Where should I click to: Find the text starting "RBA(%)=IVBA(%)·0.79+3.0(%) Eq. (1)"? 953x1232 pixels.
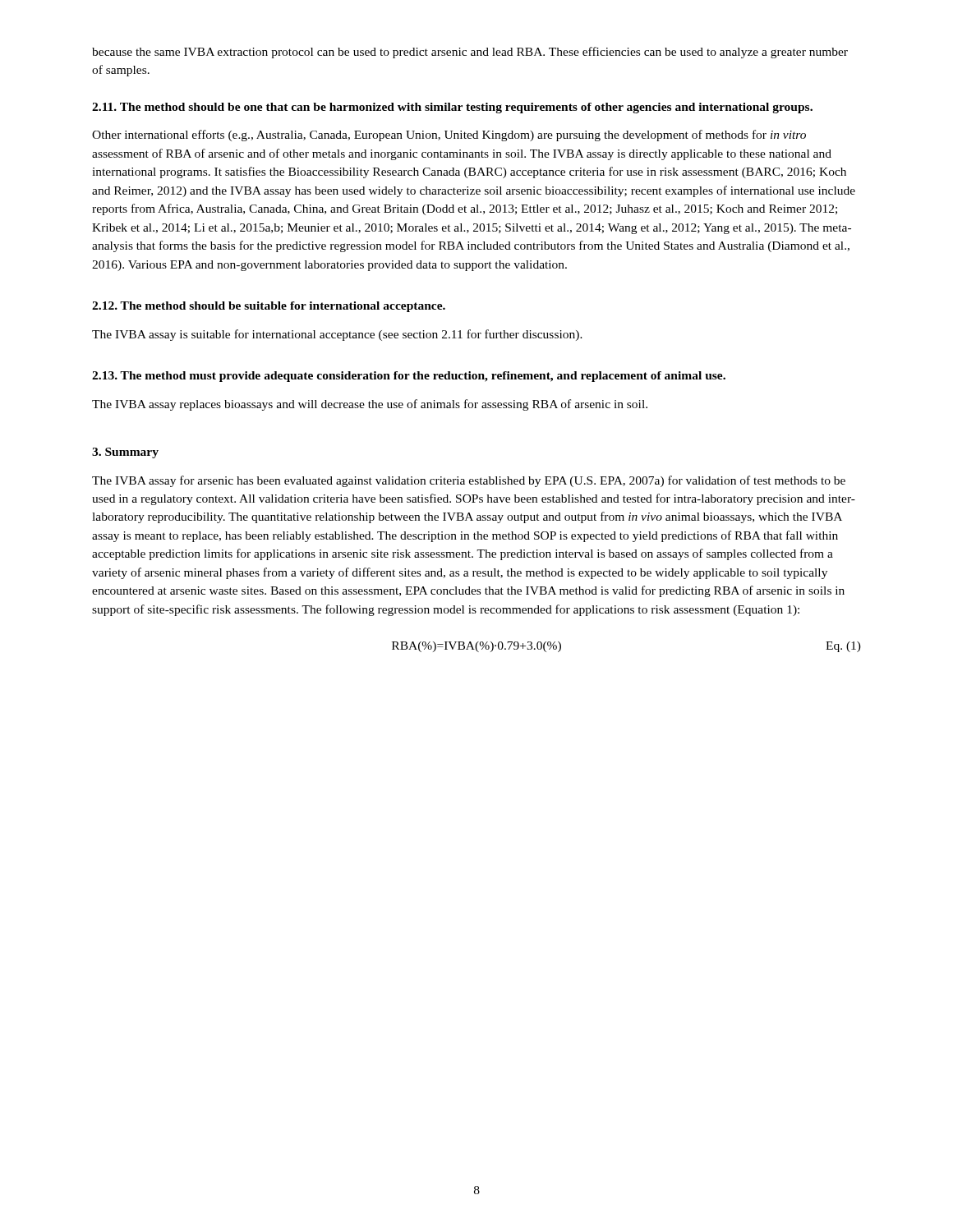pyautogui.click(x=476, y=646)
